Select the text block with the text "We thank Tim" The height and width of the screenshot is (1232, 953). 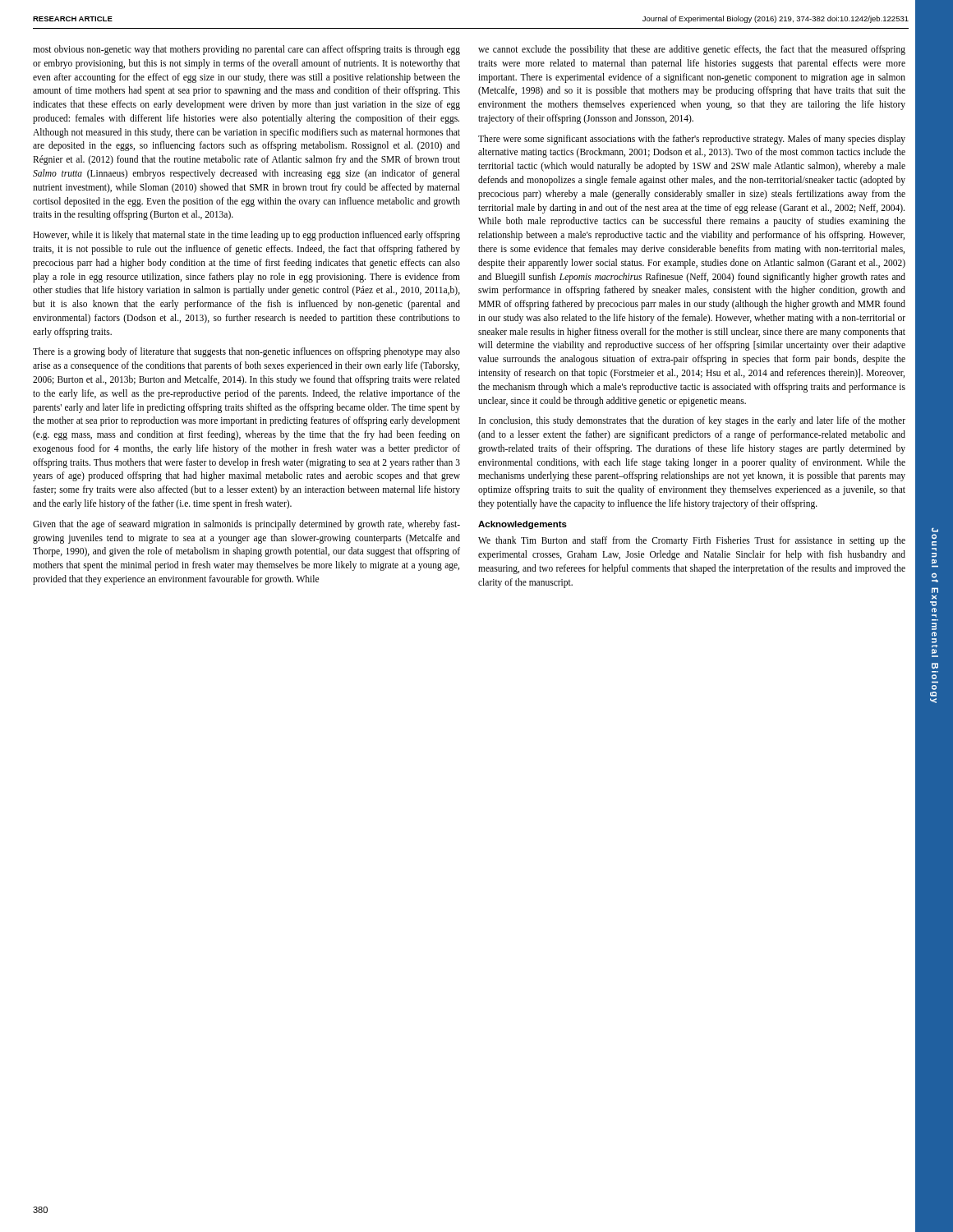[x=692, y=562]
